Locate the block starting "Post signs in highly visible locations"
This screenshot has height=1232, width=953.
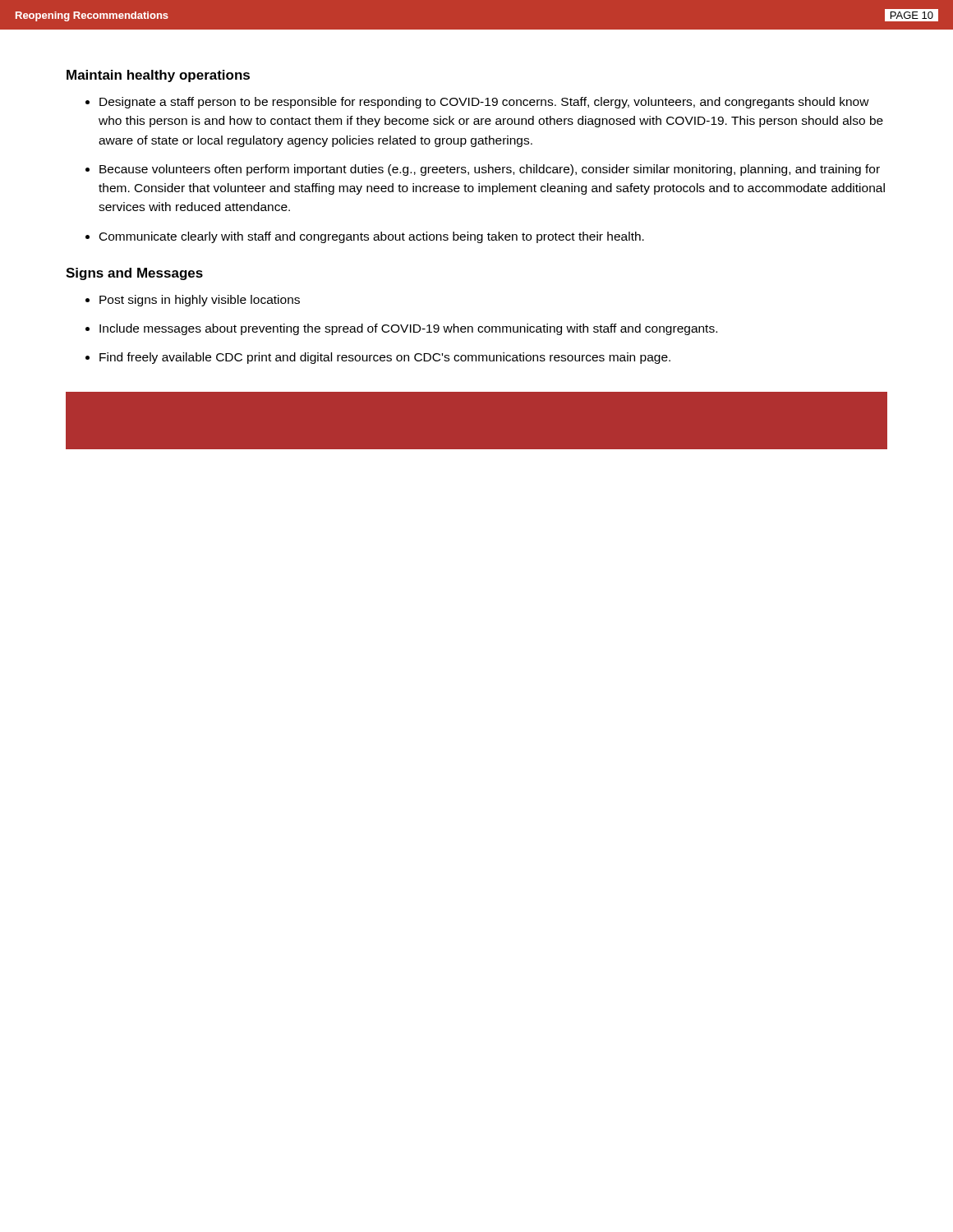[x=199, y=299]
